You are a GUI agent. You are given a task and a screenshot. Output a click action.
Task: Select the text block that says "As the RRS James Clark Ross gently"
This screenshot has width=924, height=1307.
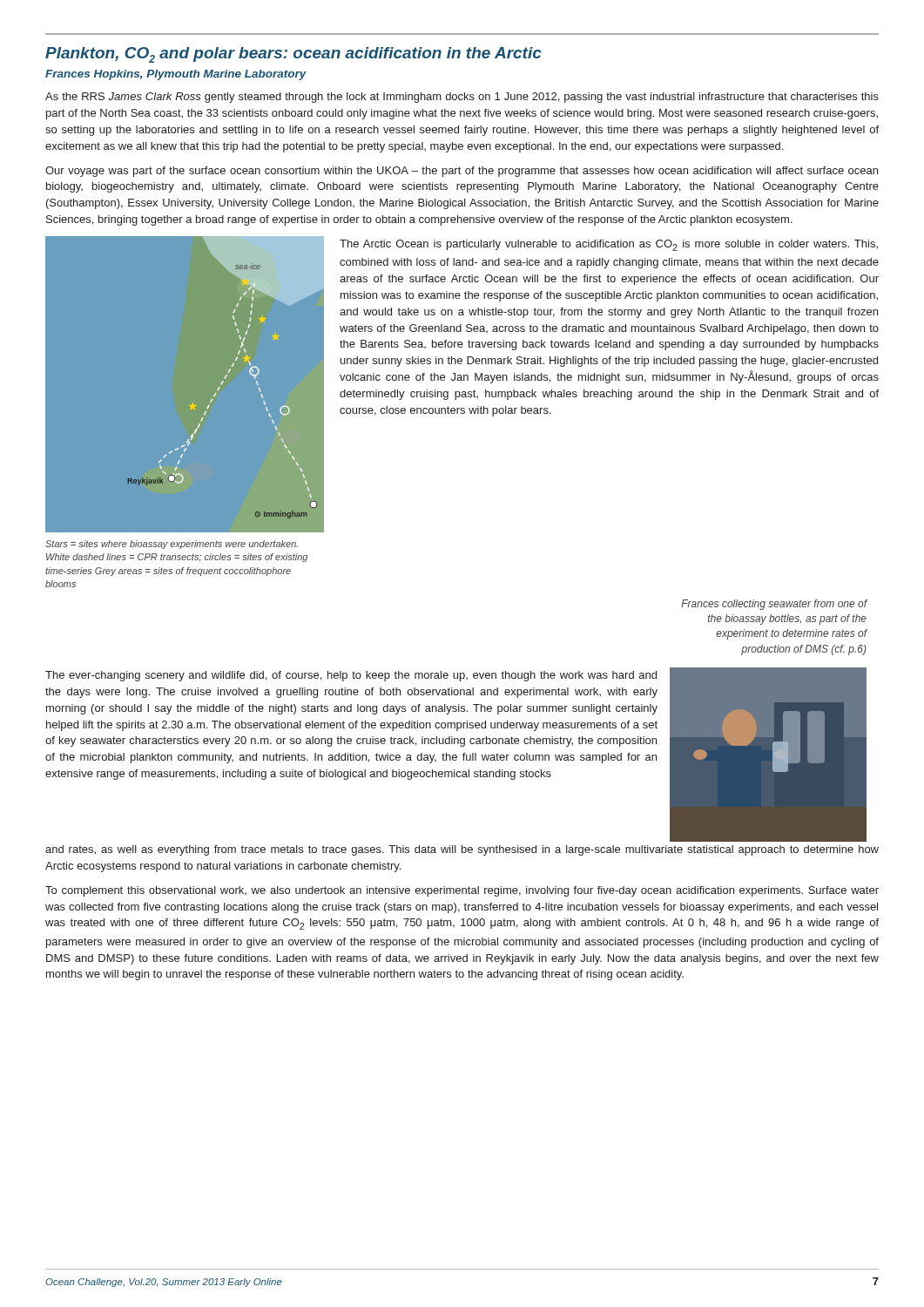(462, 122)
